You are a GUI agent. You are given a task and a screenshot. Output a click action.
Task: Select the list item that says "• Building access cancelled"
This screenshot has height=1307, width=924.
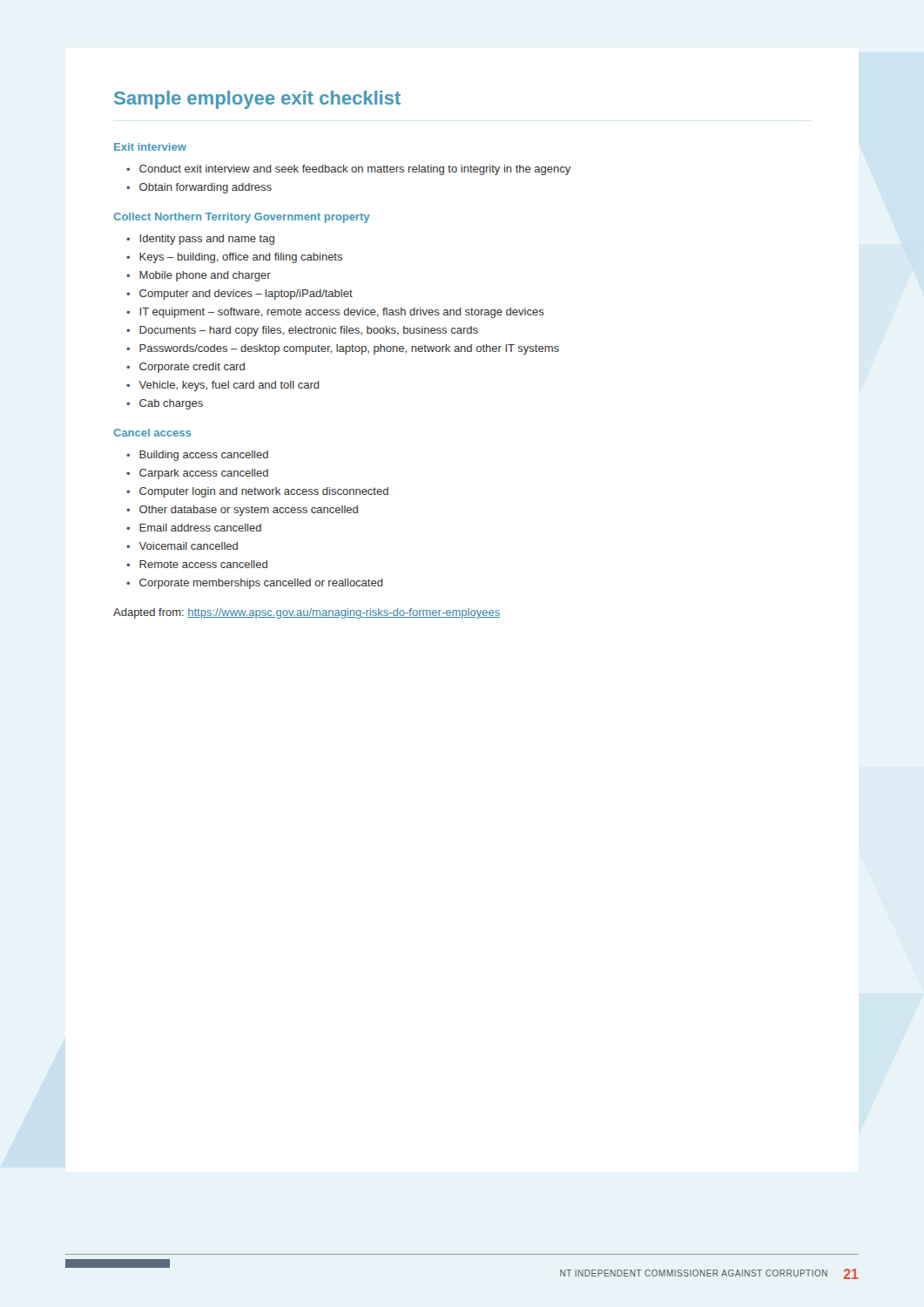coord(197,456)
